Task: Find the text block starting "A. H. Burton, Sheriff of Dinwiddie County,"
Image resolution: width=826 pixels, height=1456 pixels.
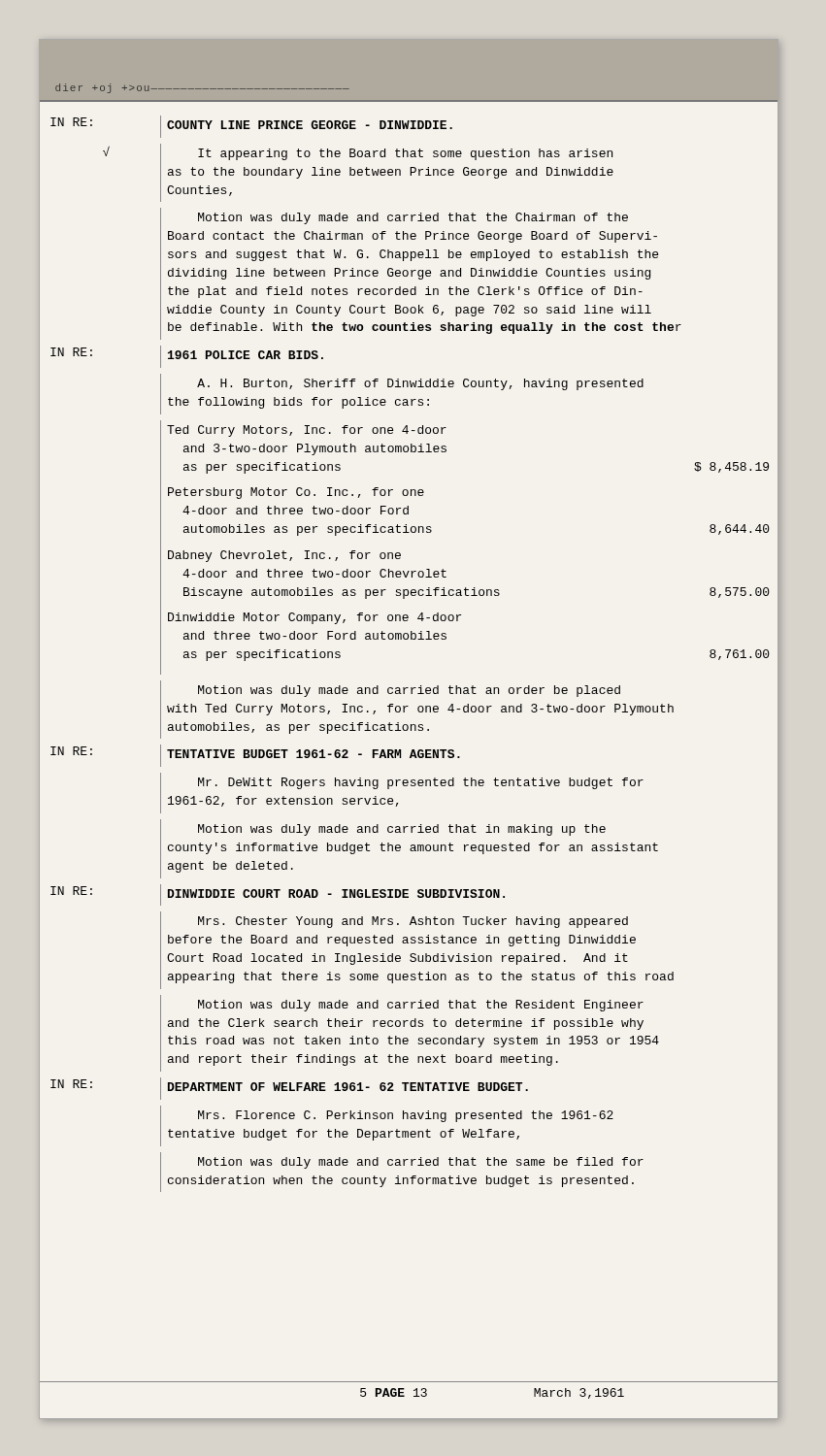Action: pyautogui.click(x=405, y=393)
